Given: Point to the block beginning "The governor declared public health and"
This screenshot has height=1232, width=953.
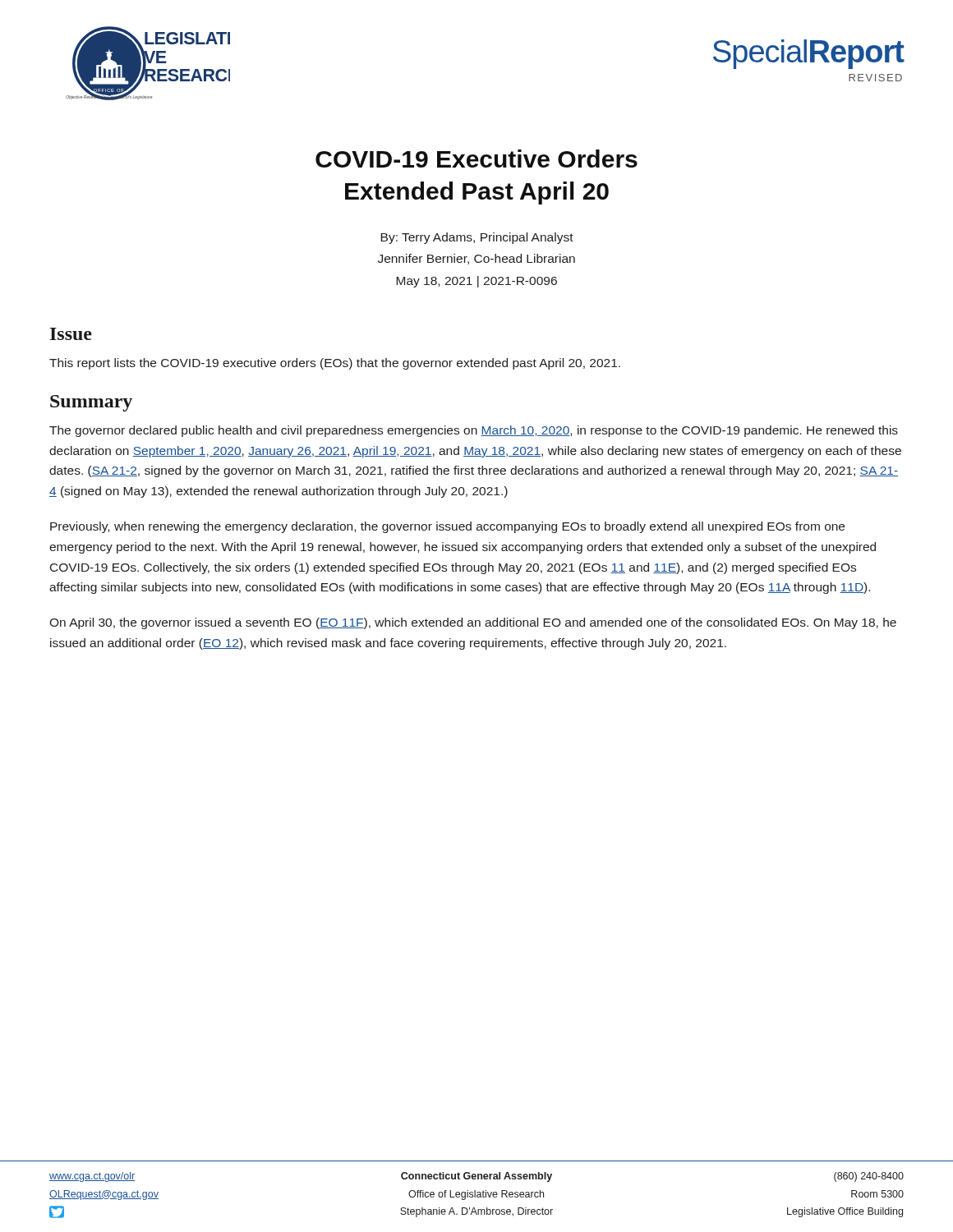Looking at the screenshot, I should tap(475, 460).
